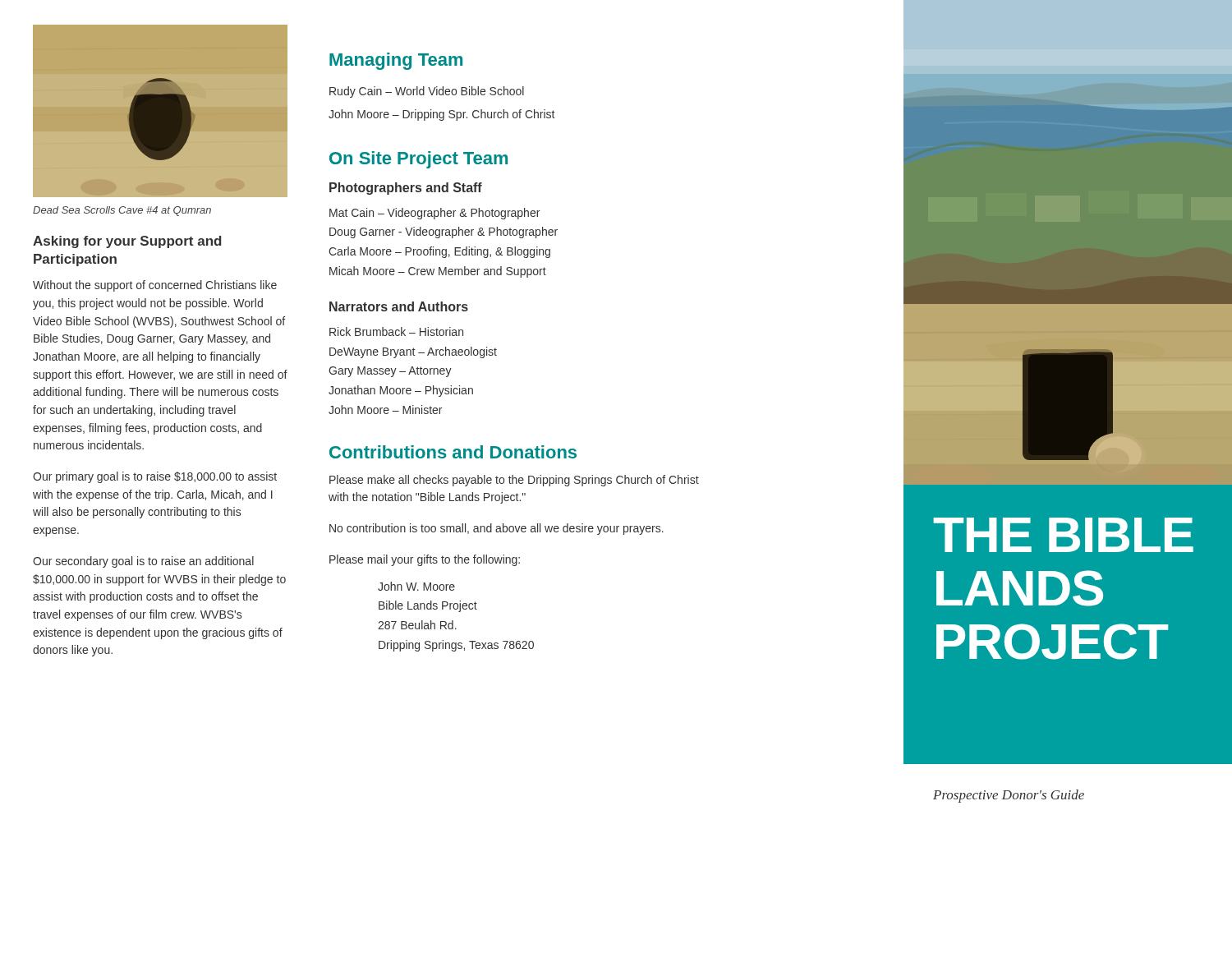Locate the text starting "No contribution is too"
1232x953 pixels.
(496, 528)
